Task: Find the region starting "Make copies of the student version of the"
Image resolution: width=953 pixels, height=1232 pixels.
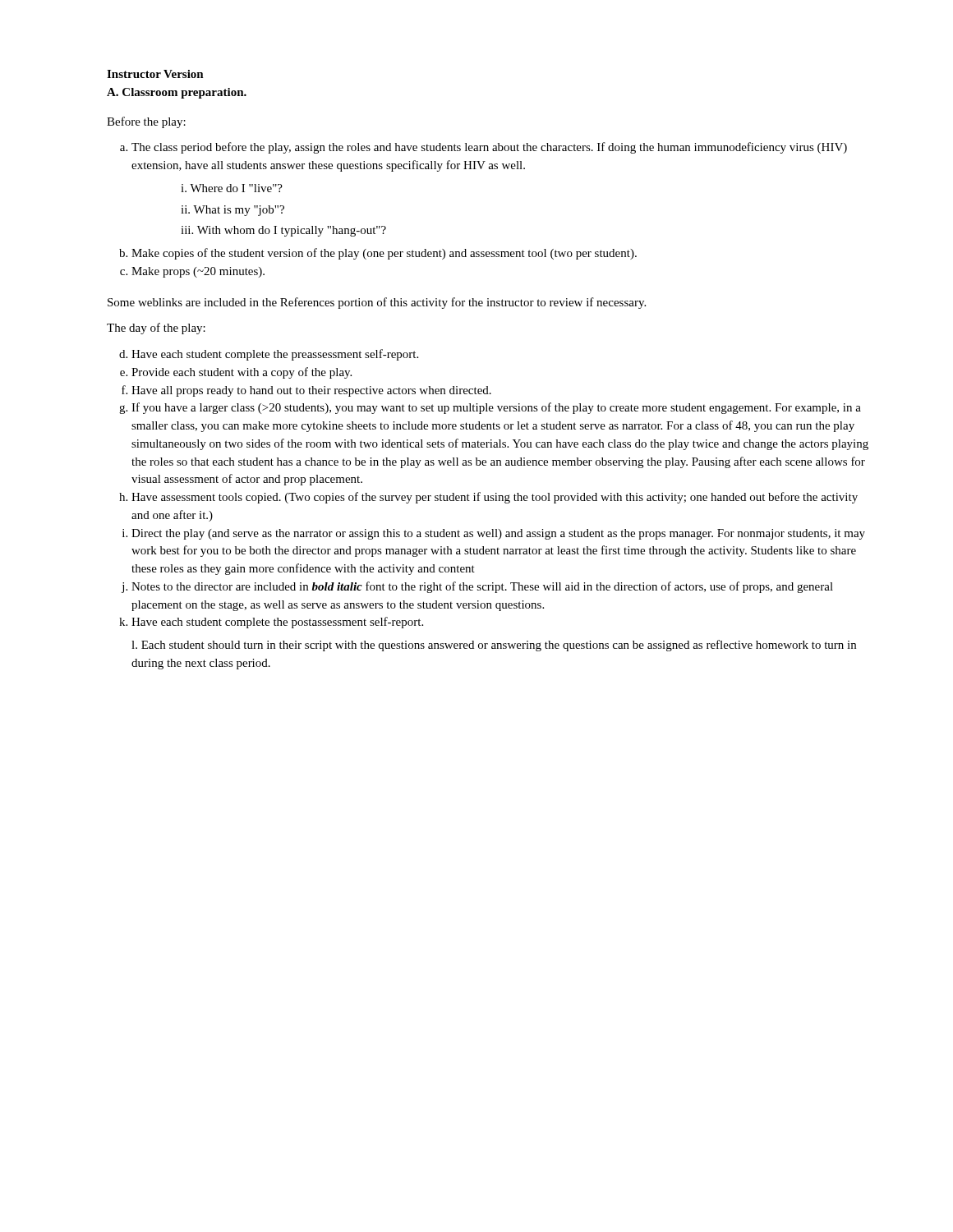Action: tap(501, 254)
